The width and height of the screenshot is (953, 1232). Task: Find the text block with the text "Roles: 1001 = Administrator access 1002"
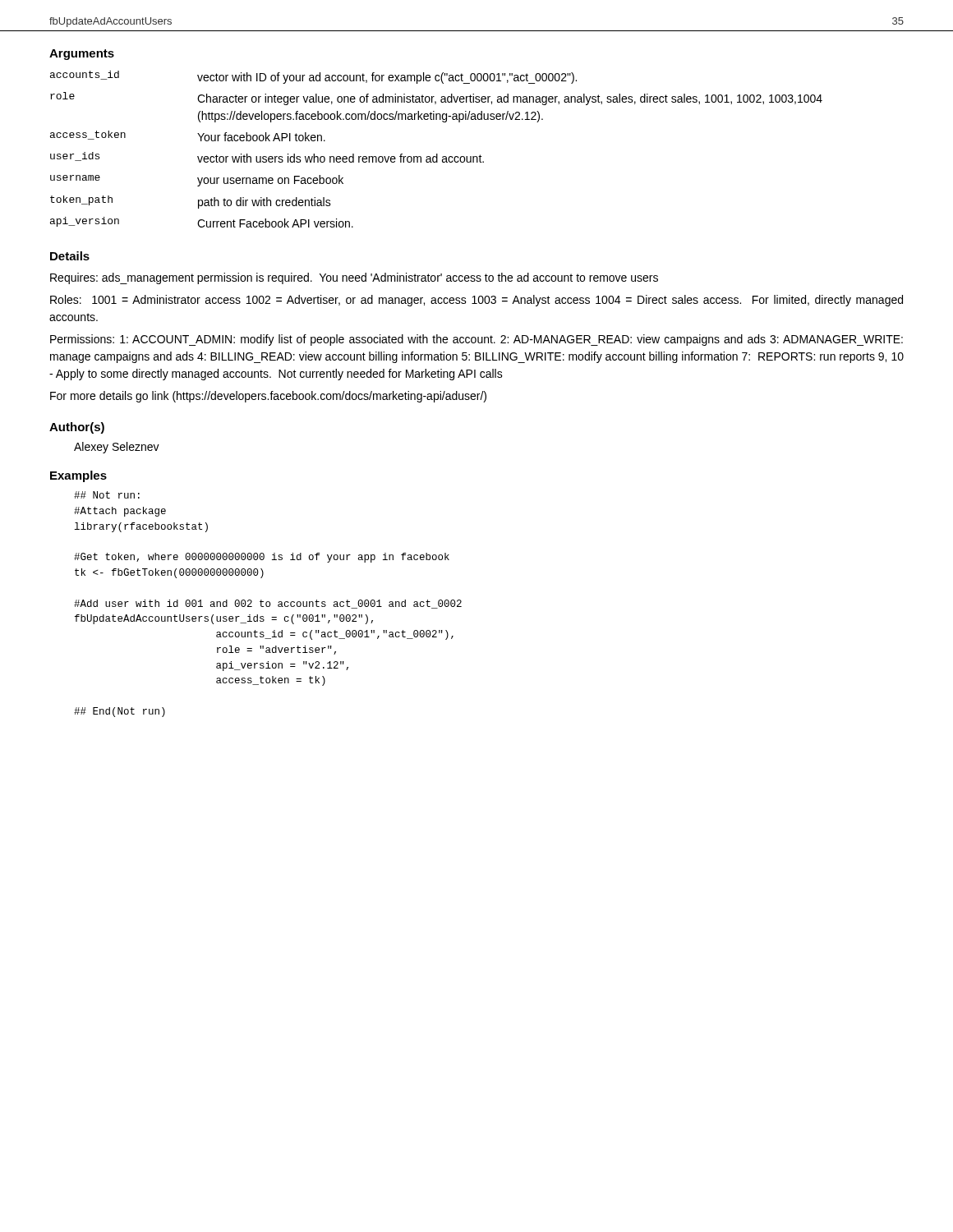pos(476,309)
